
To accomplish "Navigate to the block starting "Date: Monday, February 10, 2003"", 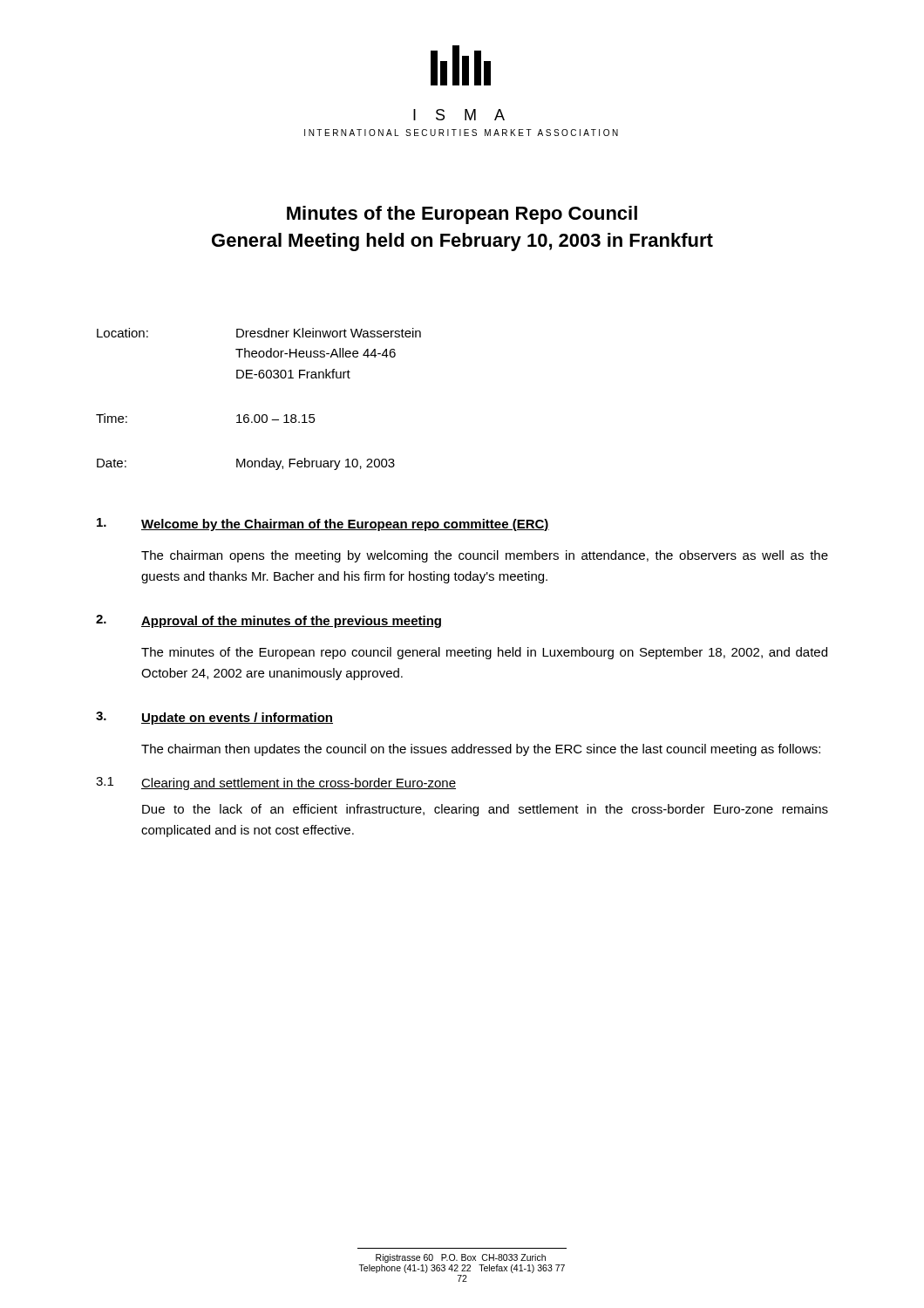I will click(x=246, y=464).
